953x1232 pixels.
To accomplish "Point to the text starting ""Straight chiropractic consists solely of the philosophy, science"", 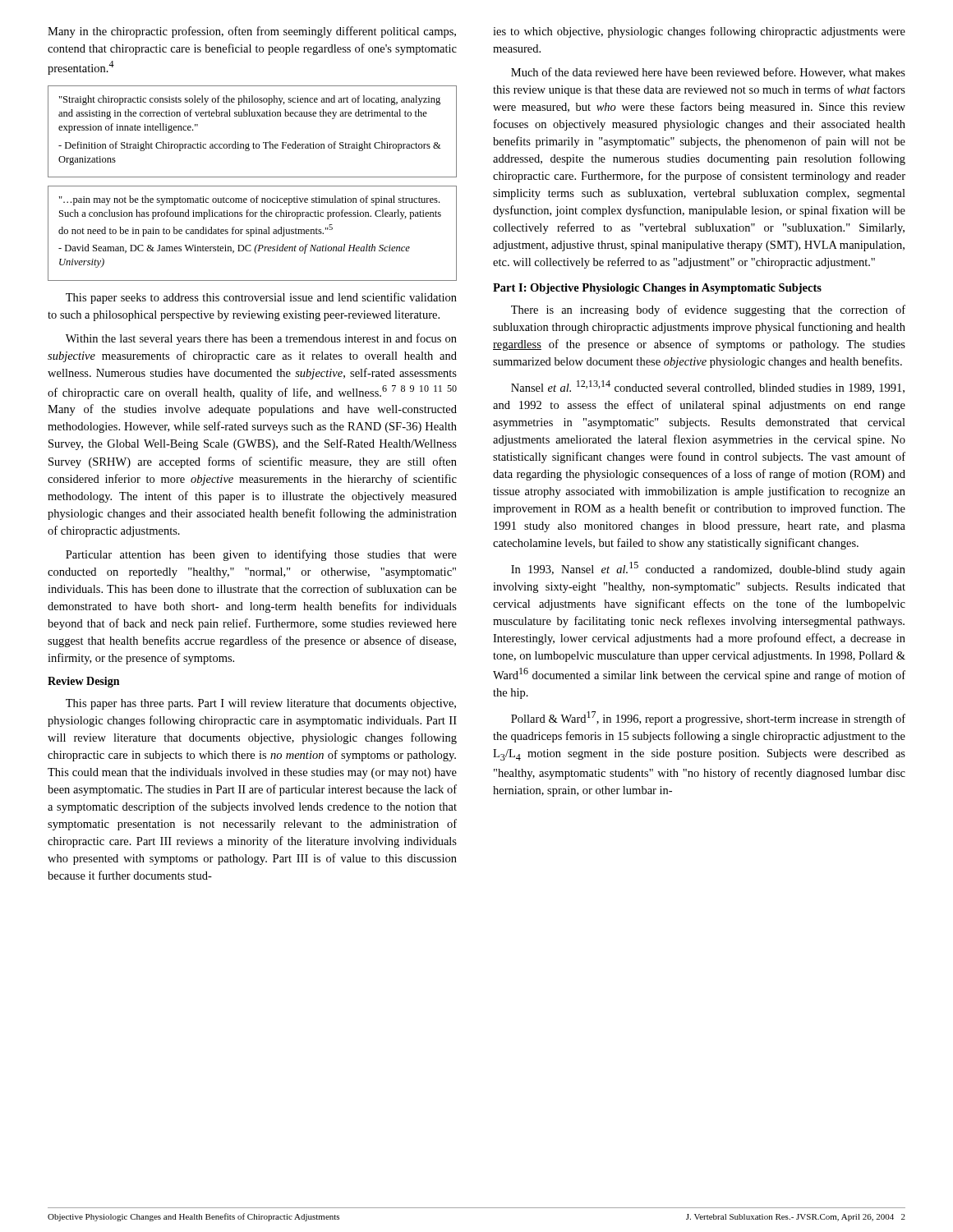I will 250,100.
